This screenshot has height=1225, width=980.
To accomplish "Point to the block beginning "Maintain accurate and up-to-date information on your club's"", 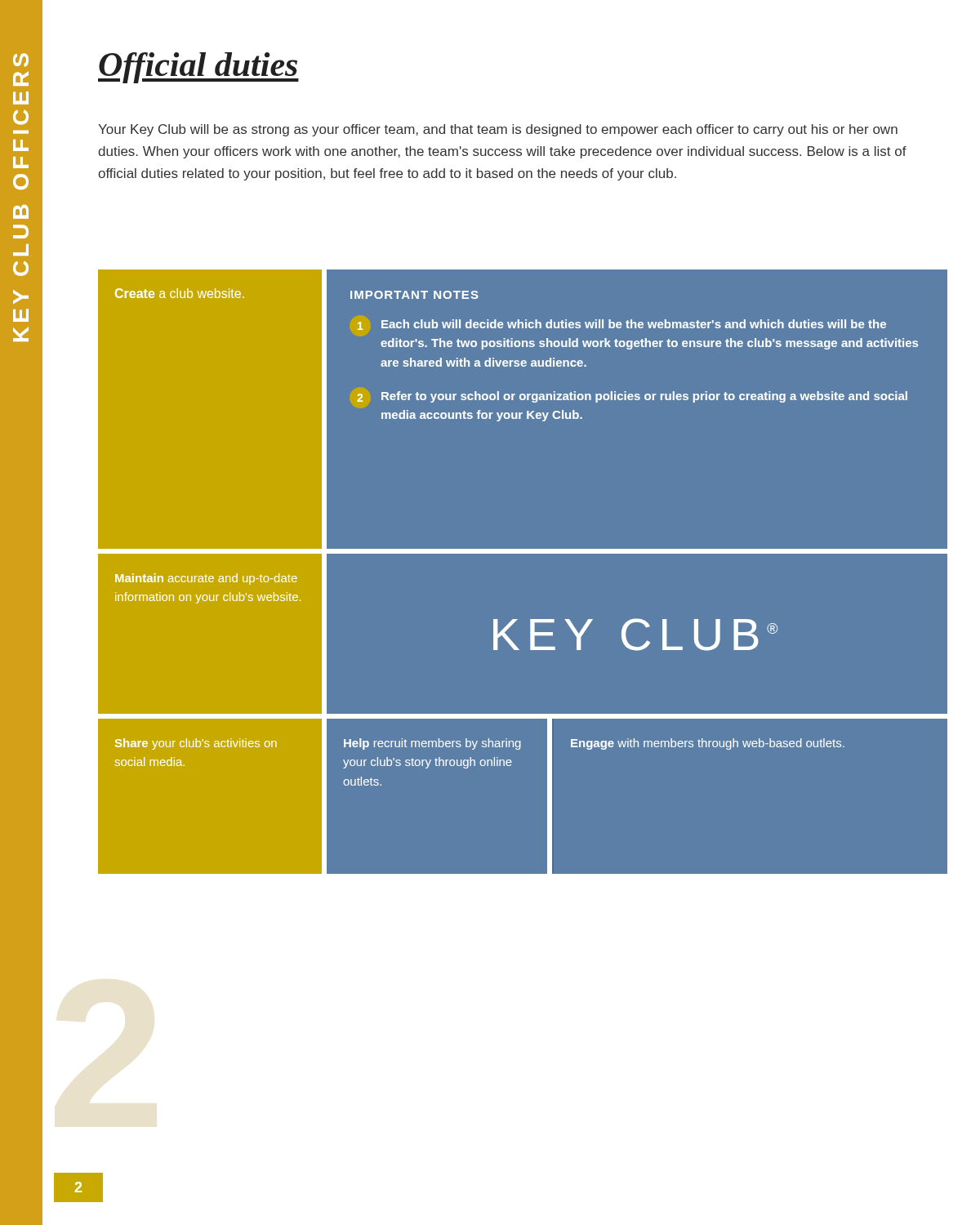I will (208, 587).
